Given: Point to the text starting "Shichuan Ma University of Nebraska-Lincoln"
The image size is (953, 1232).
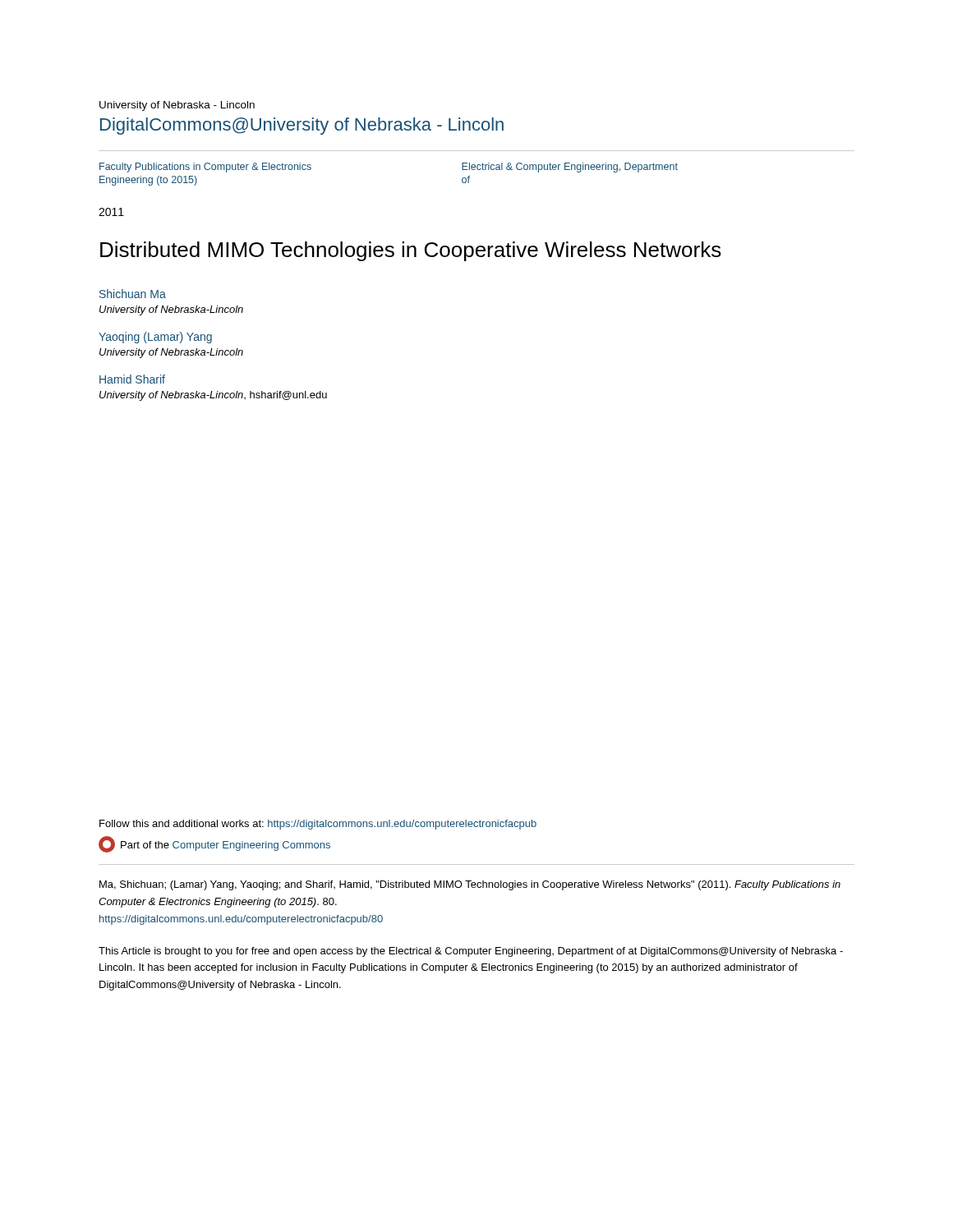Looking at the screenshot, I should point(133,294).
